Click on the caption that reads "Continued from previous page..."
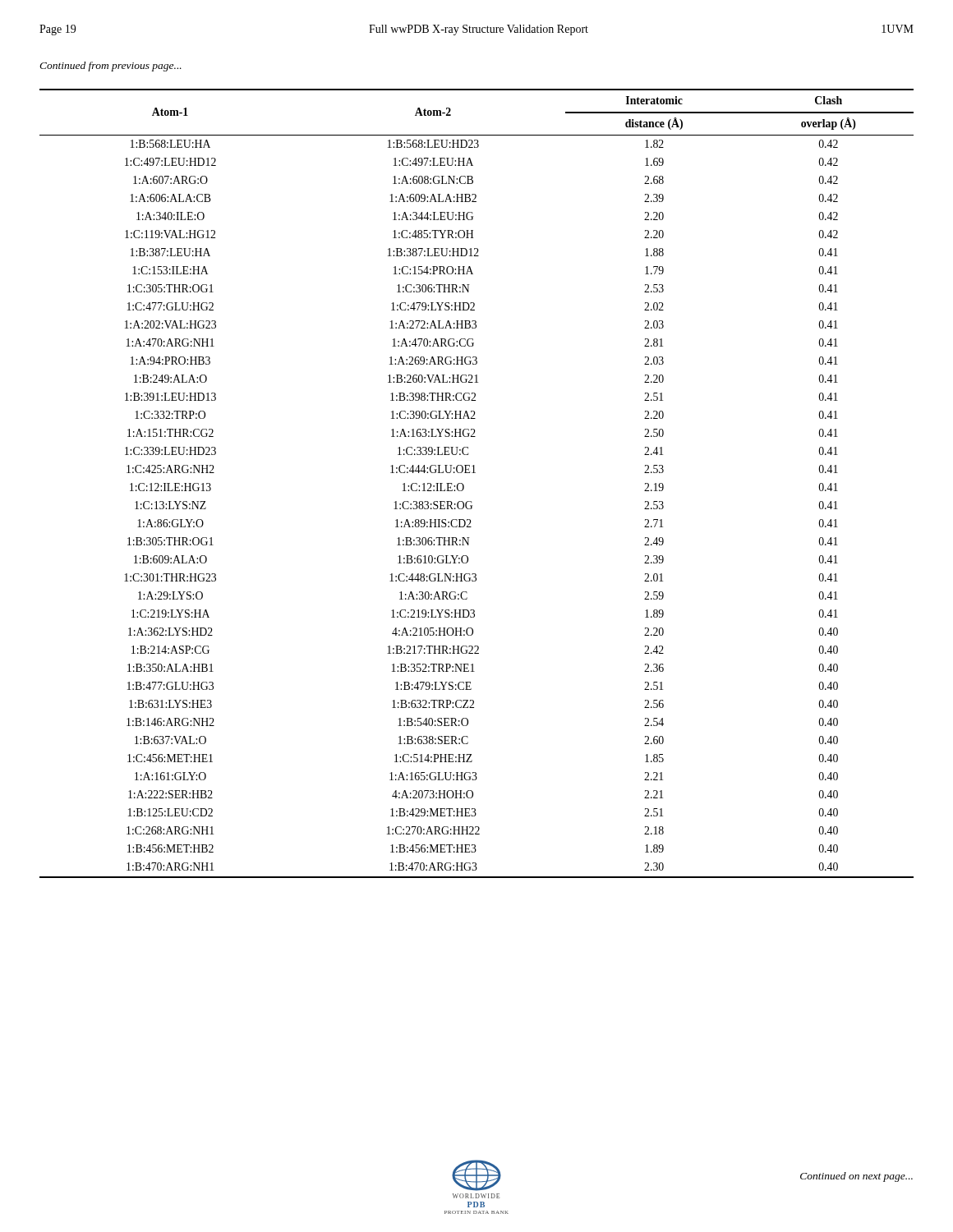The height and width of the screenshot is (1232, 953). coord(111,65)
